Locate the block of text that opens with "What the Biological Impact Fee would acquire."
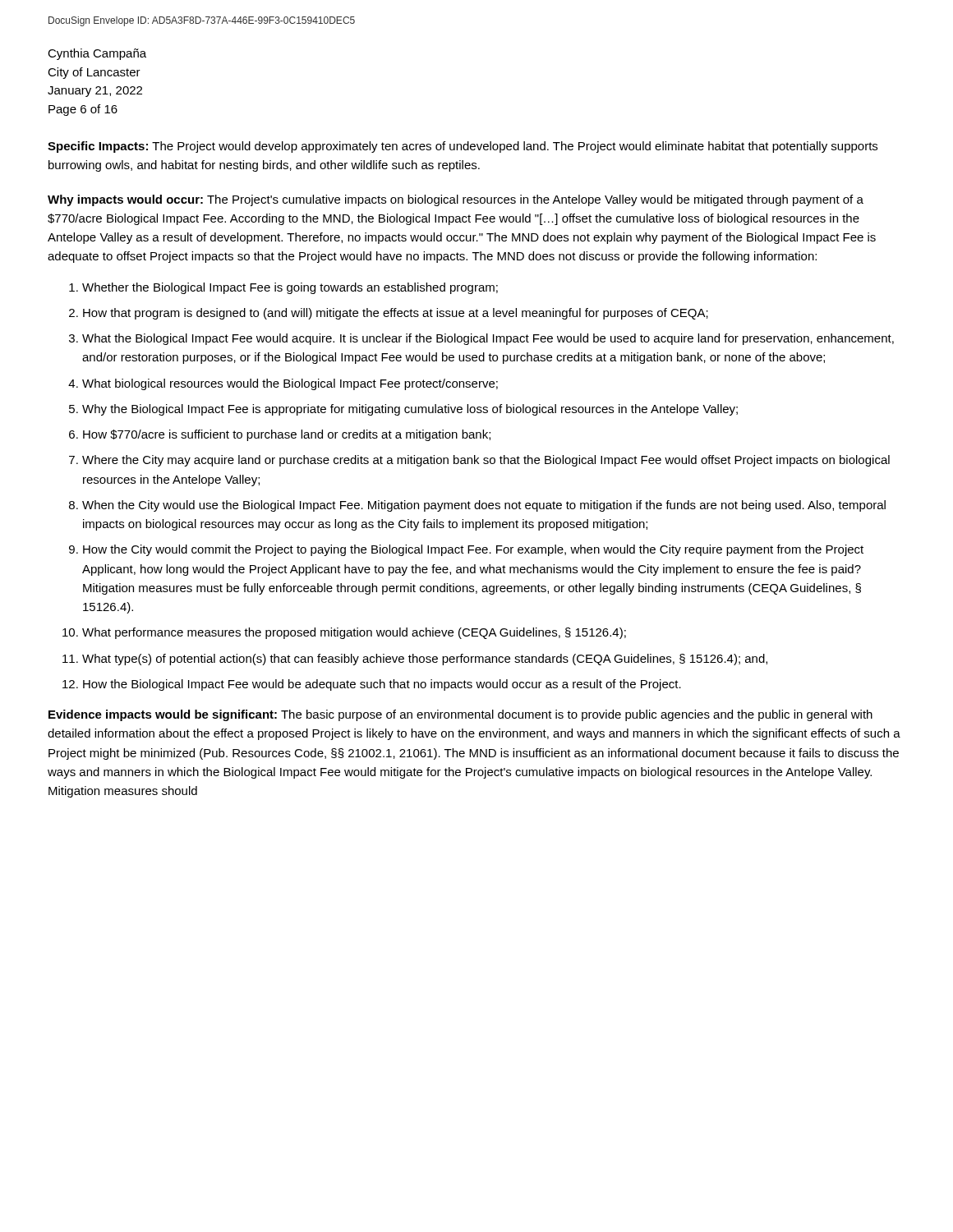 (x=488, y=348)
